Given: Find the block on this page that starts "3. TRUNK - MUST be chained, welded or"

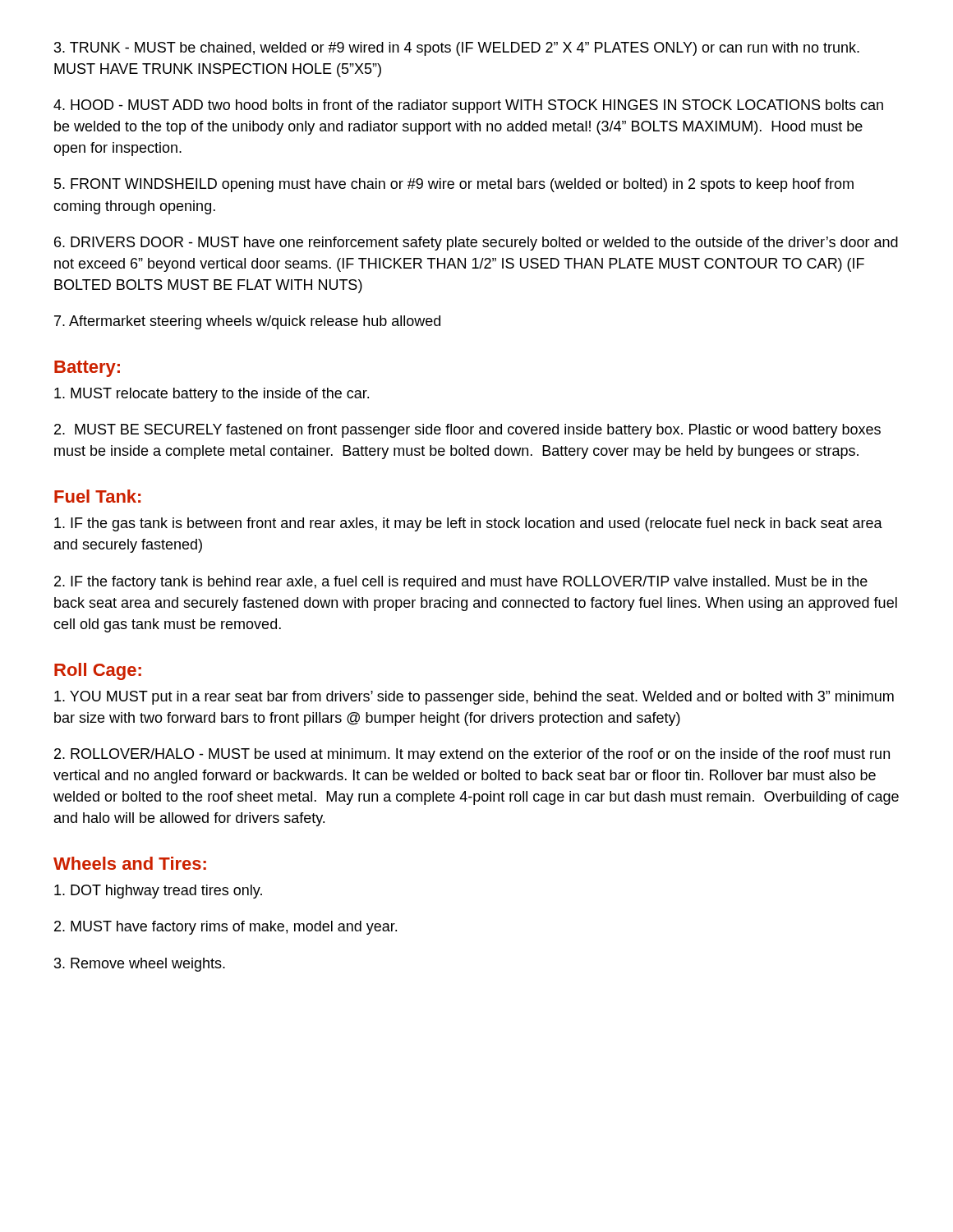Looking at the screenshot, I should tap(457, 58).
